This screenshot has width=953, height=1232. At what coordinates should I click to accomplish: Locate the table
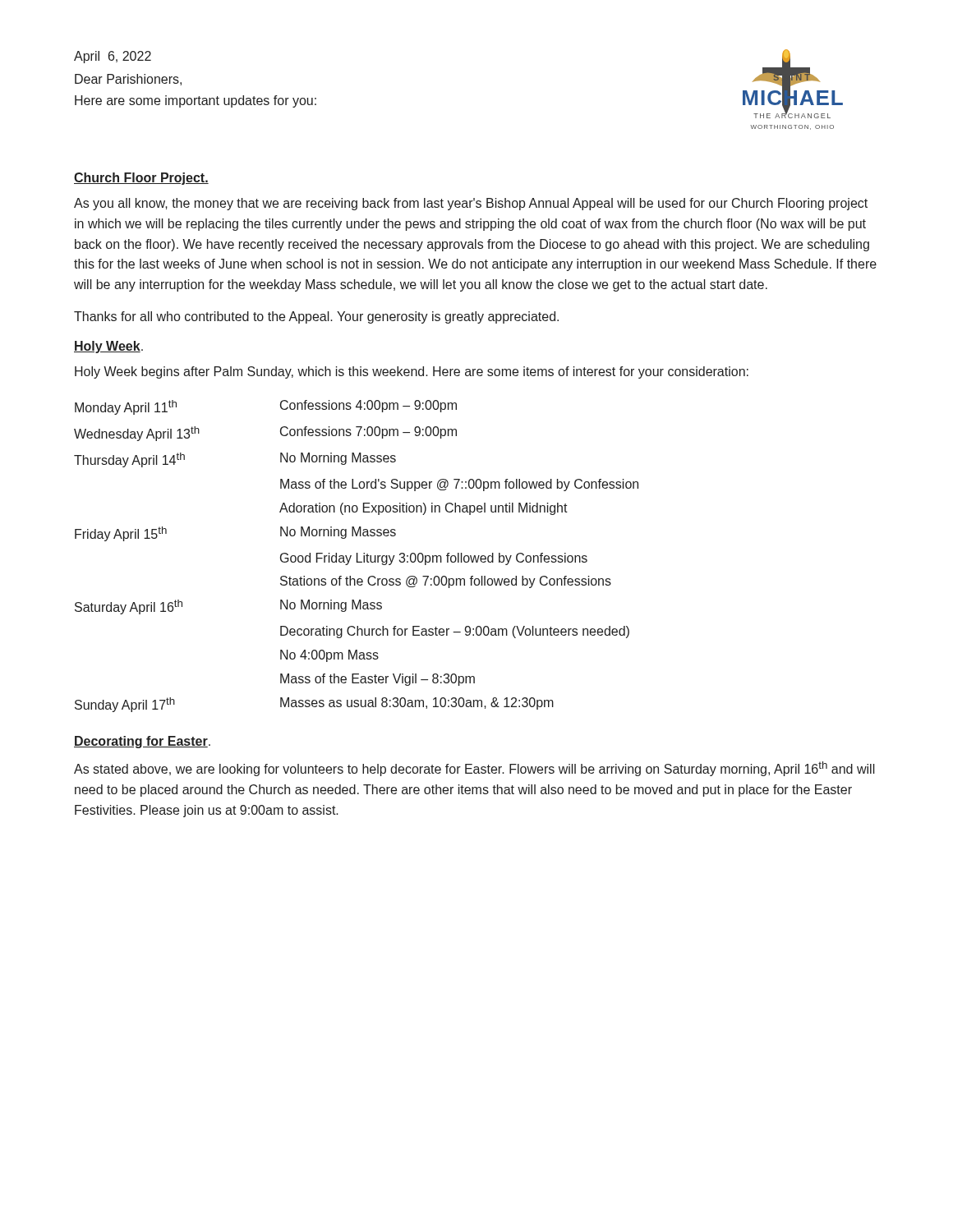[x=476, y=556]
